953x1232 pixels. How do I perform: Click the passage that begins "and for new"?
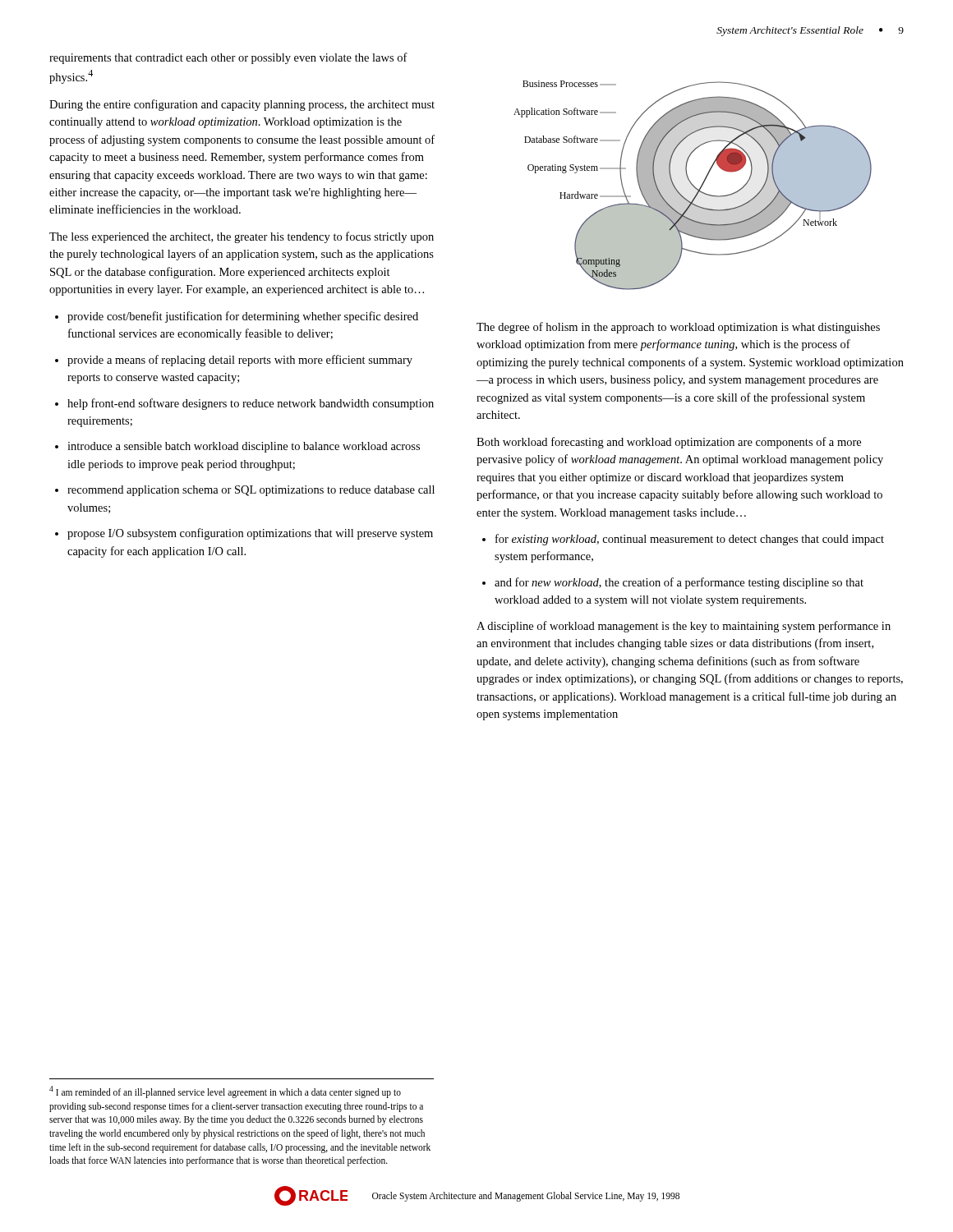(x=679, y=591)
